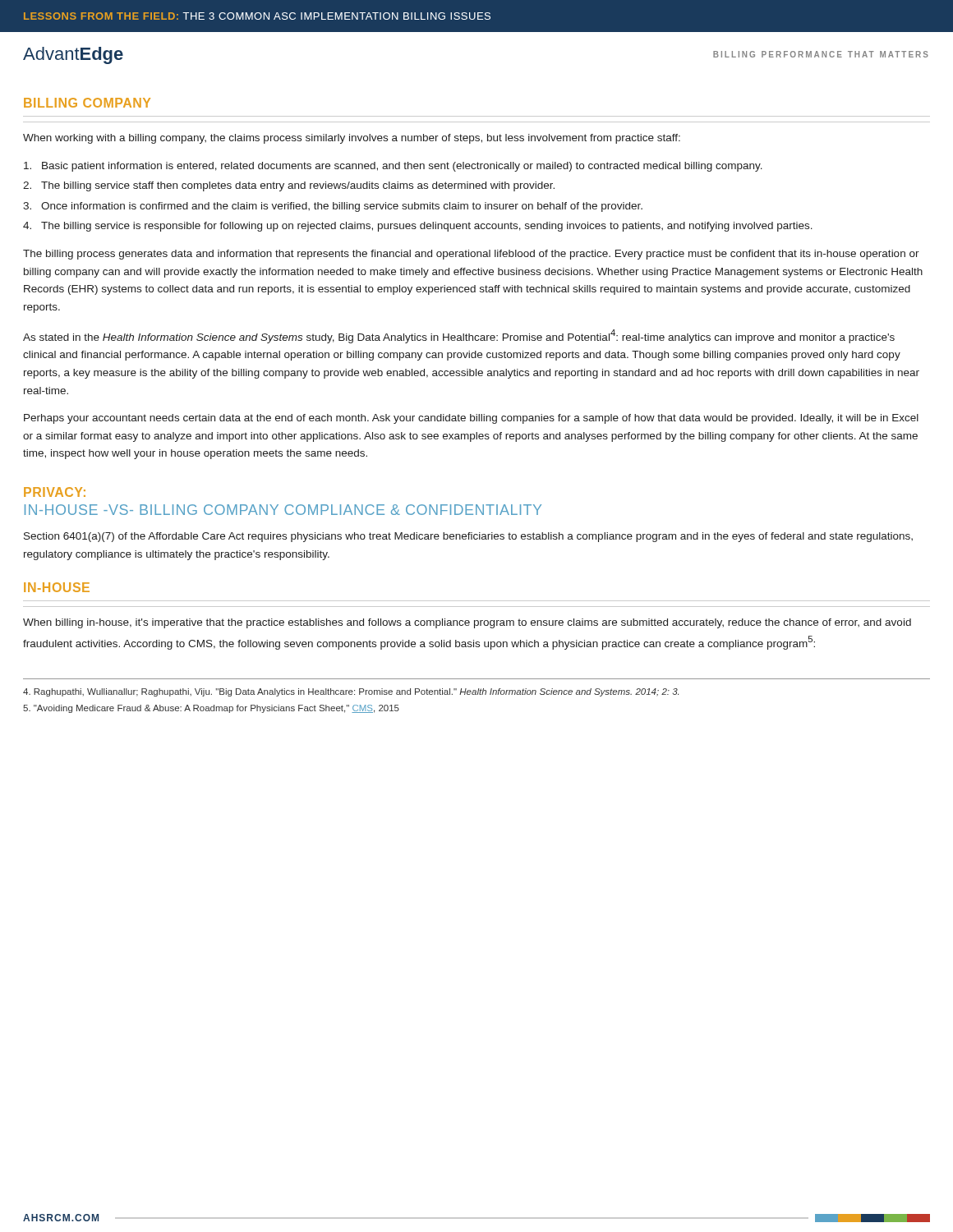Viewport: 953px width, 1232px height.
Task: Locate the list item with the text "Basic patient information is entered, related"
Action: pyautogui.click(x=476, y=165)
